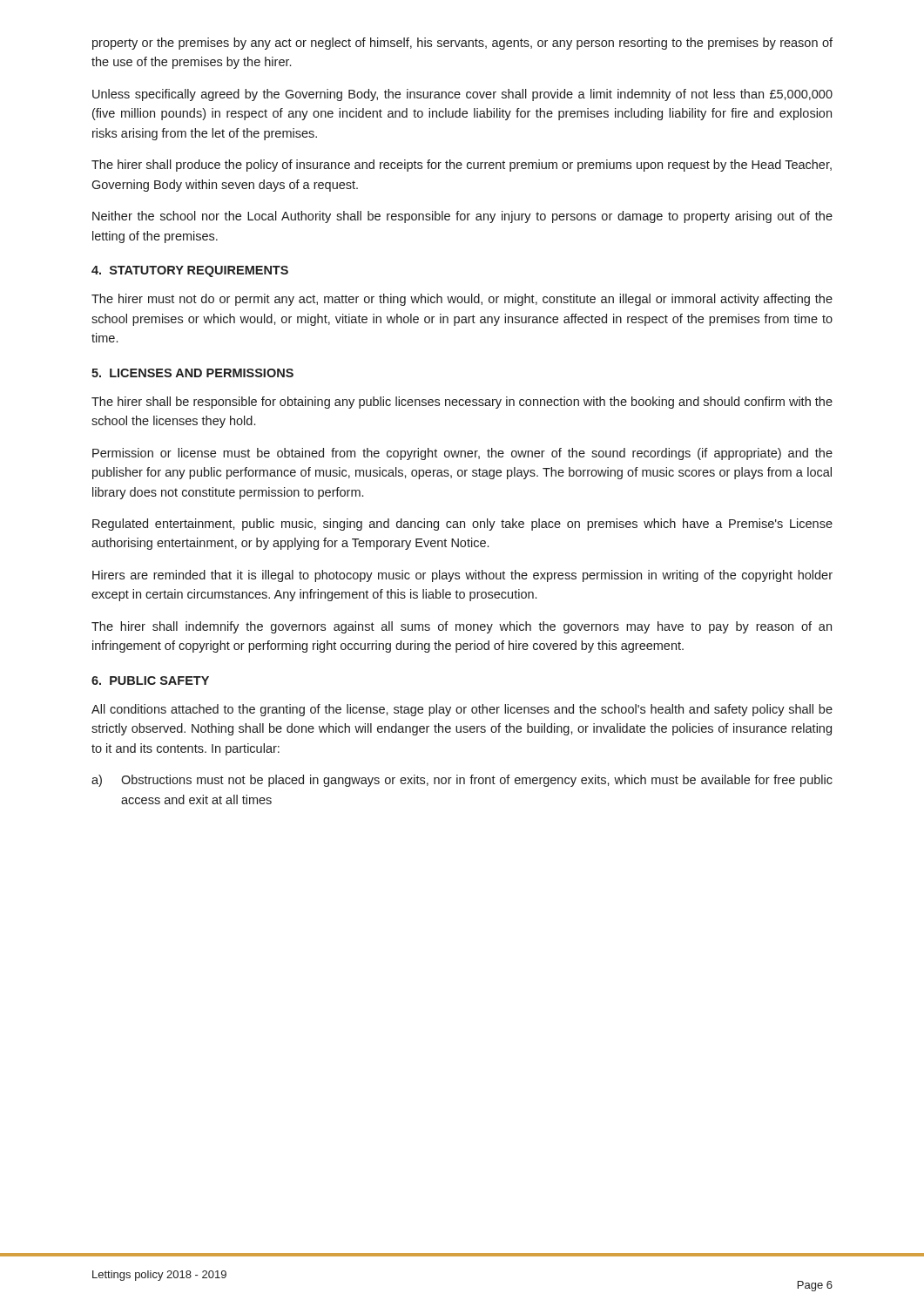Select the text block that says "The hirer must not"

[462, 319]
